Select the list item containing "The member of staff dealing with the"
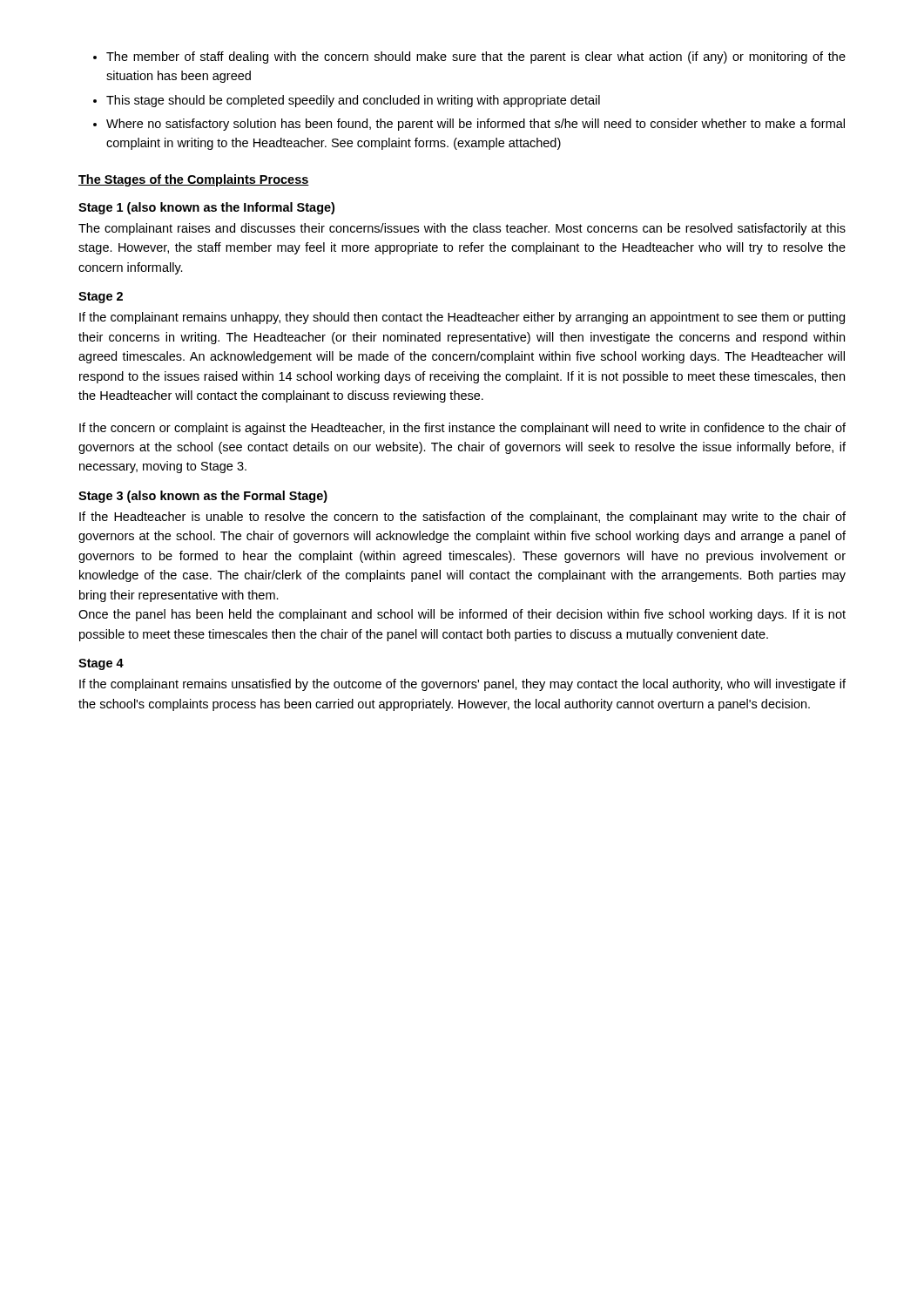The image size is (924, 1307). [x=476, y=66]
